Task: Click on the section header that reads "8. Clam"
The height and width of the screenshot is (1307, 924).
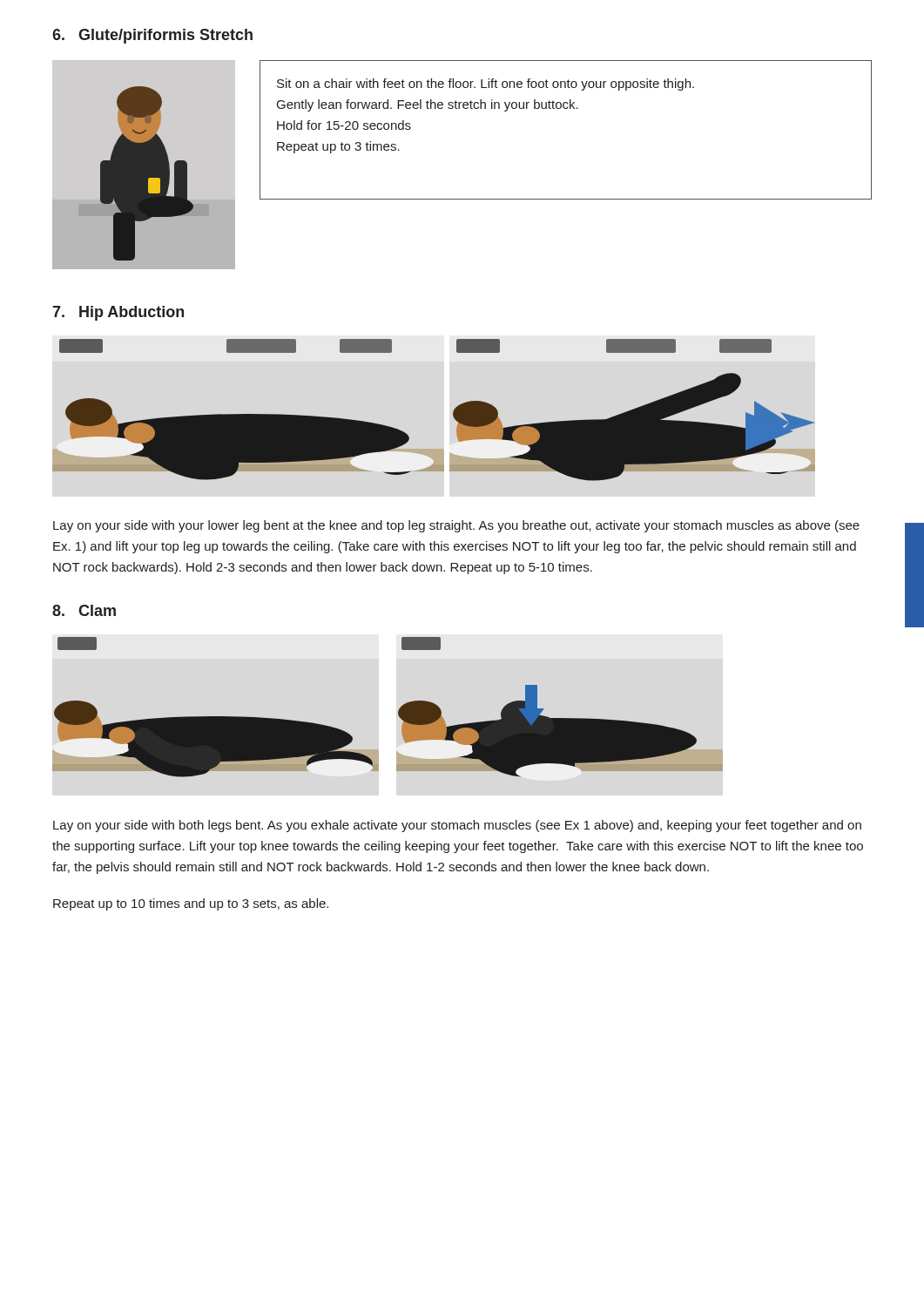Action: click(84, 611)
